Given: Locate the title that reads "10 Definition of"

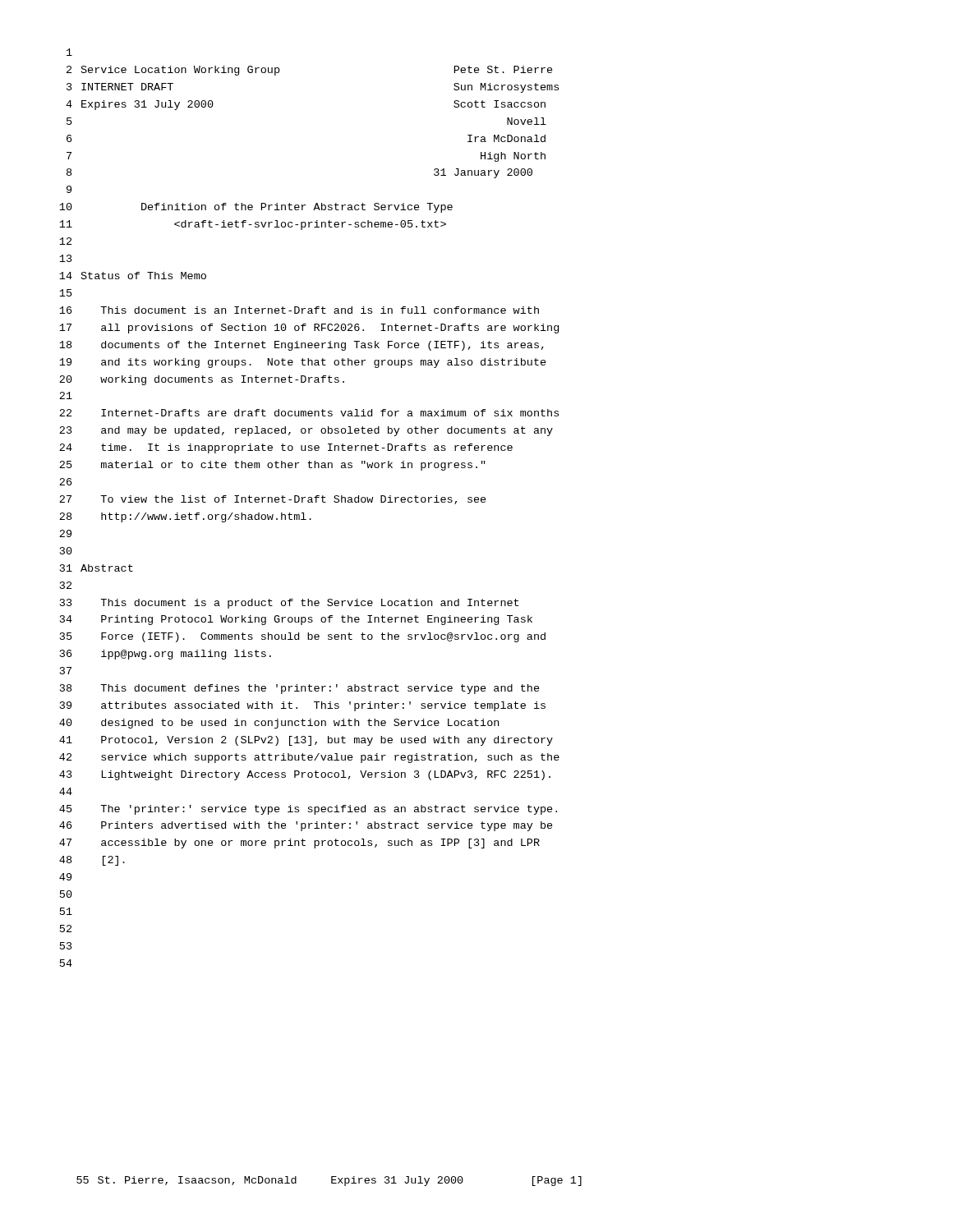Looking at the screenshot, I should tap(256, 208).
